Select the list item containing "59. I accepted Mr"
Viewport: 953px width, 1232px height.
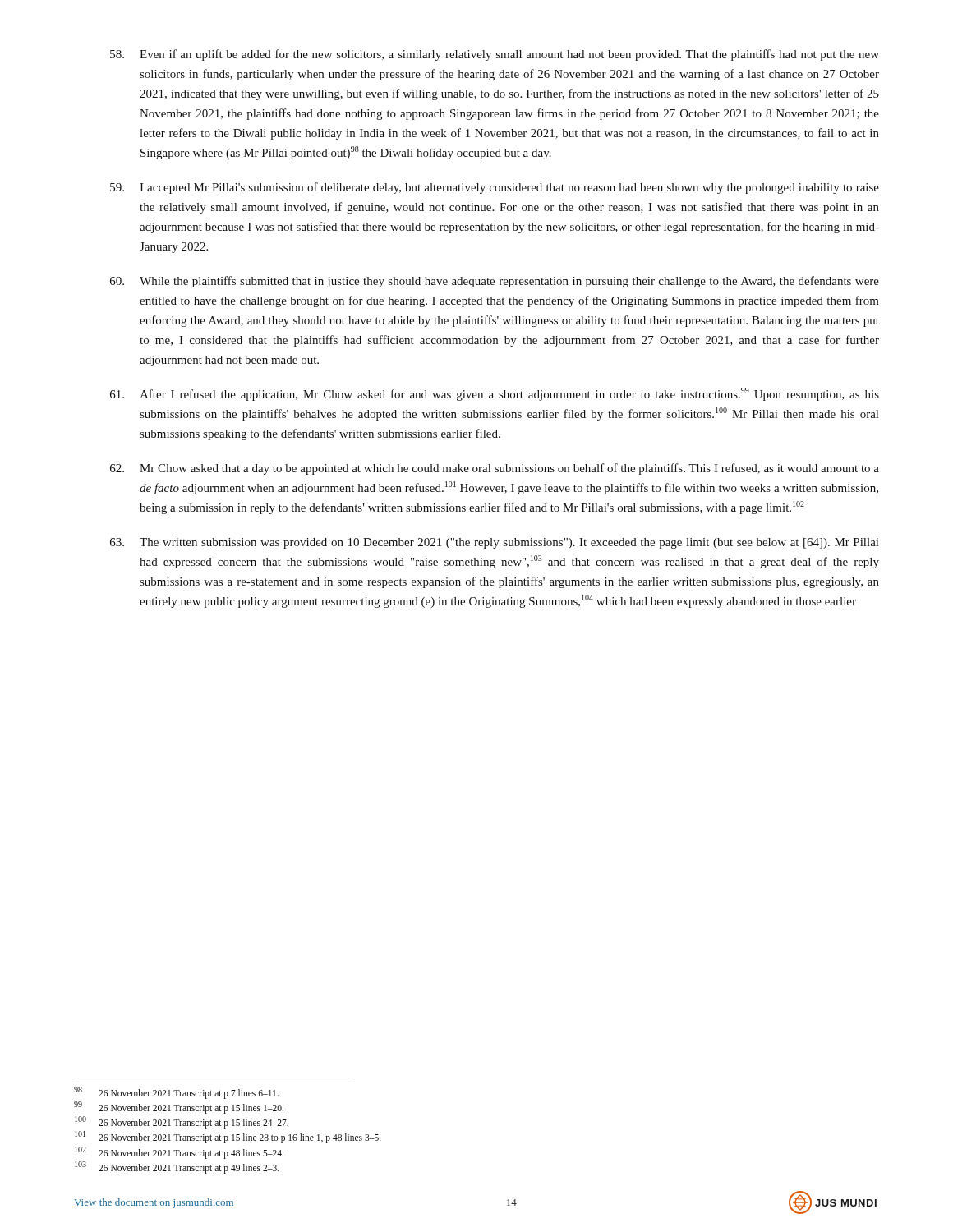coord(476,217)
